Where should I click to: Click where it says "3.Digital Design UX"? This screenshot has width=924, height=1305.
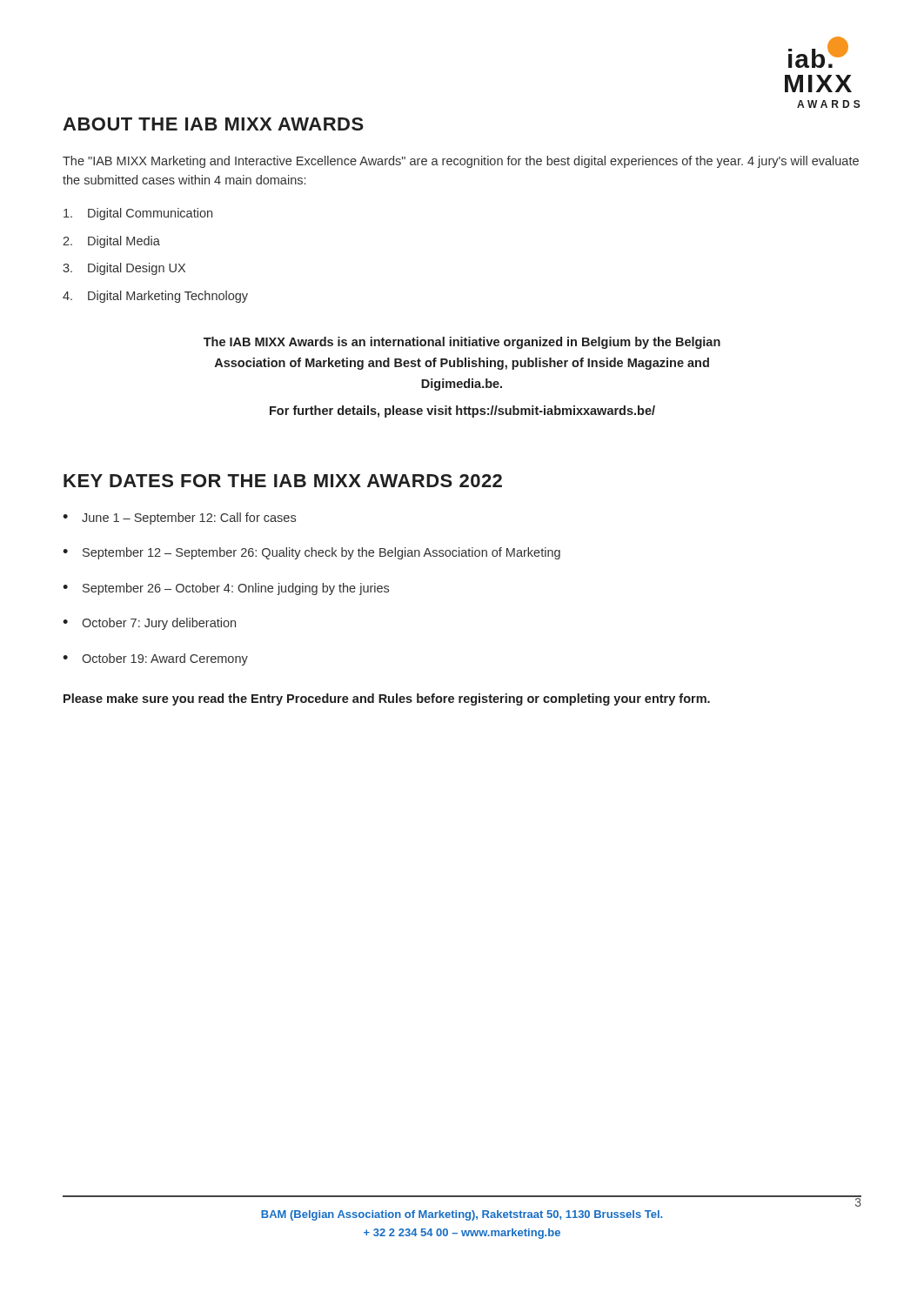point(124,269)
